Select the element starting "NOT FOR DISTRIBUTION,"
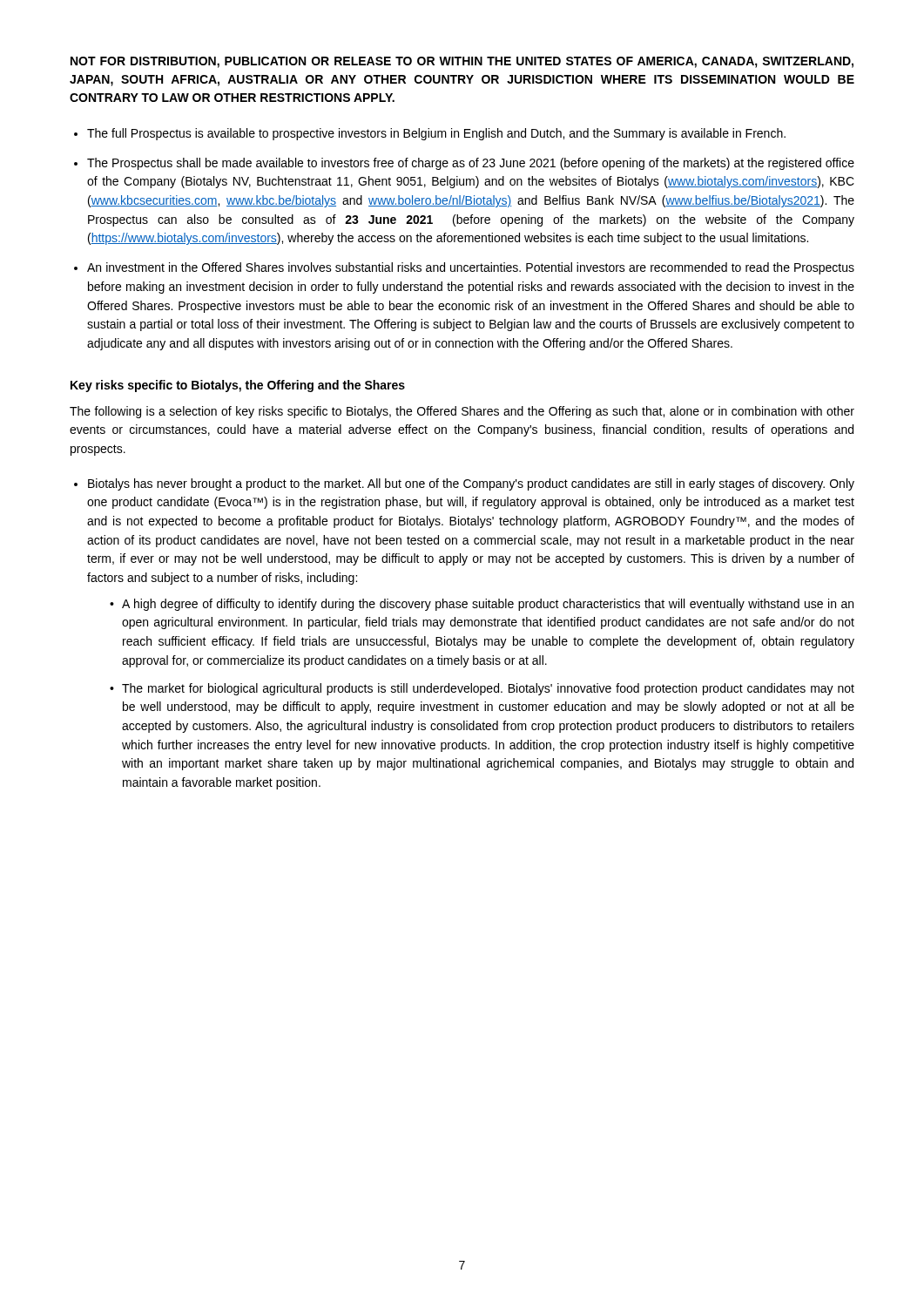 tap(462, 79)
